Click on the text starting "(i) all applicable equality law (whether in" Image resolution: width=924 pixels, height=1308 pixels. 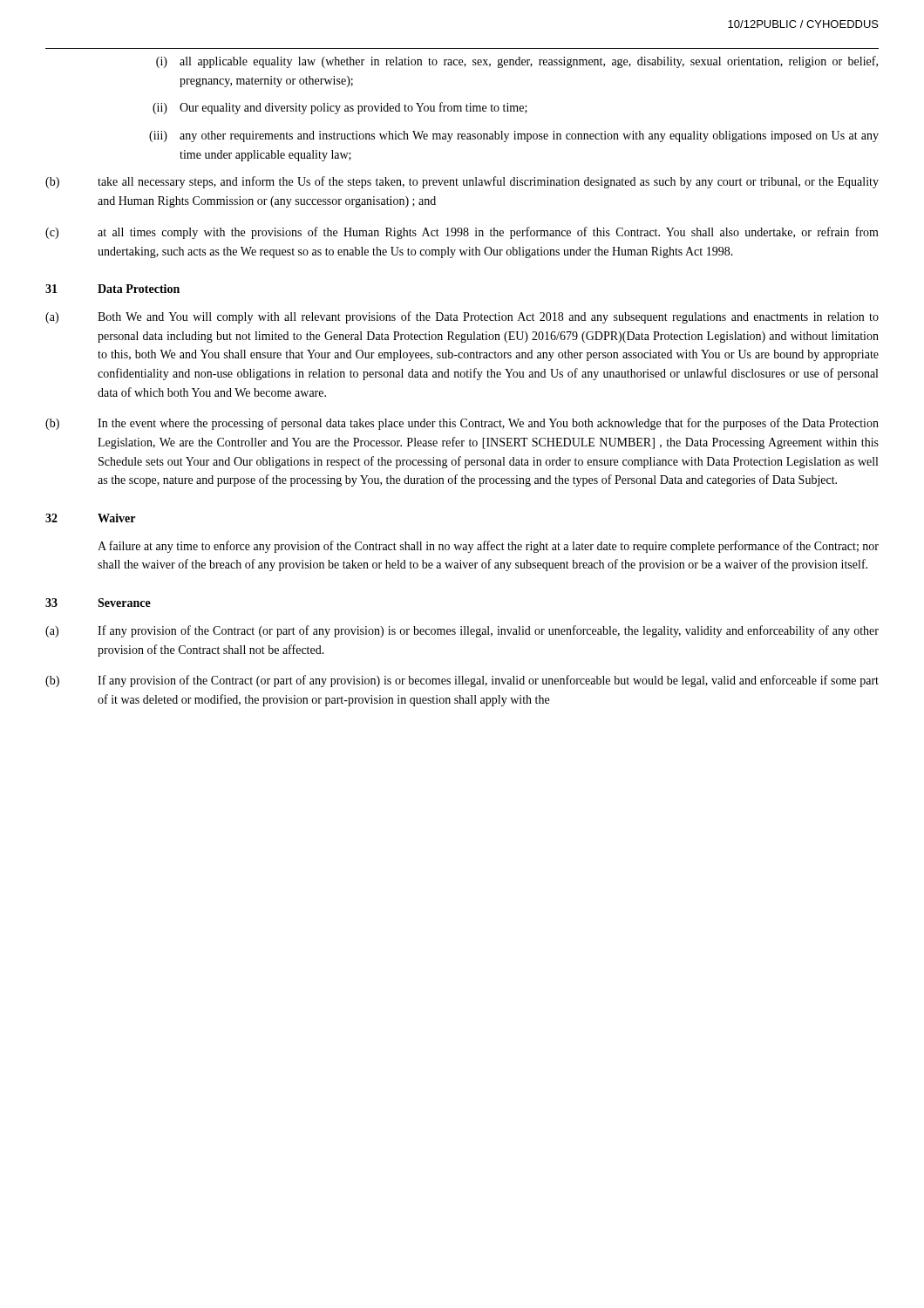[x=488, y=71]
